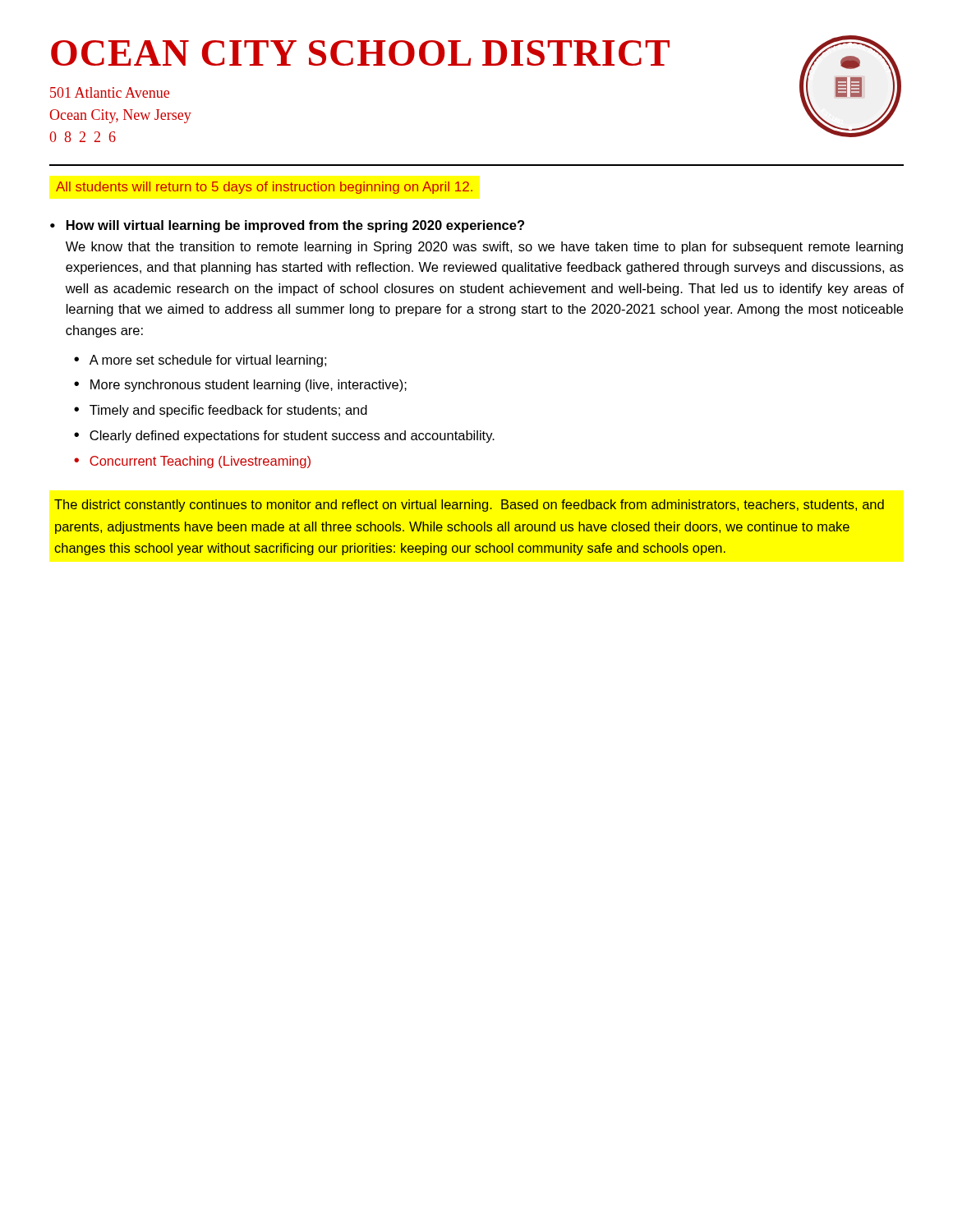Screen dimensions: 1232x953
Task: Select the block starting "The district constantly continues to"
Action: pyautogui.click(x=476, y=526)
